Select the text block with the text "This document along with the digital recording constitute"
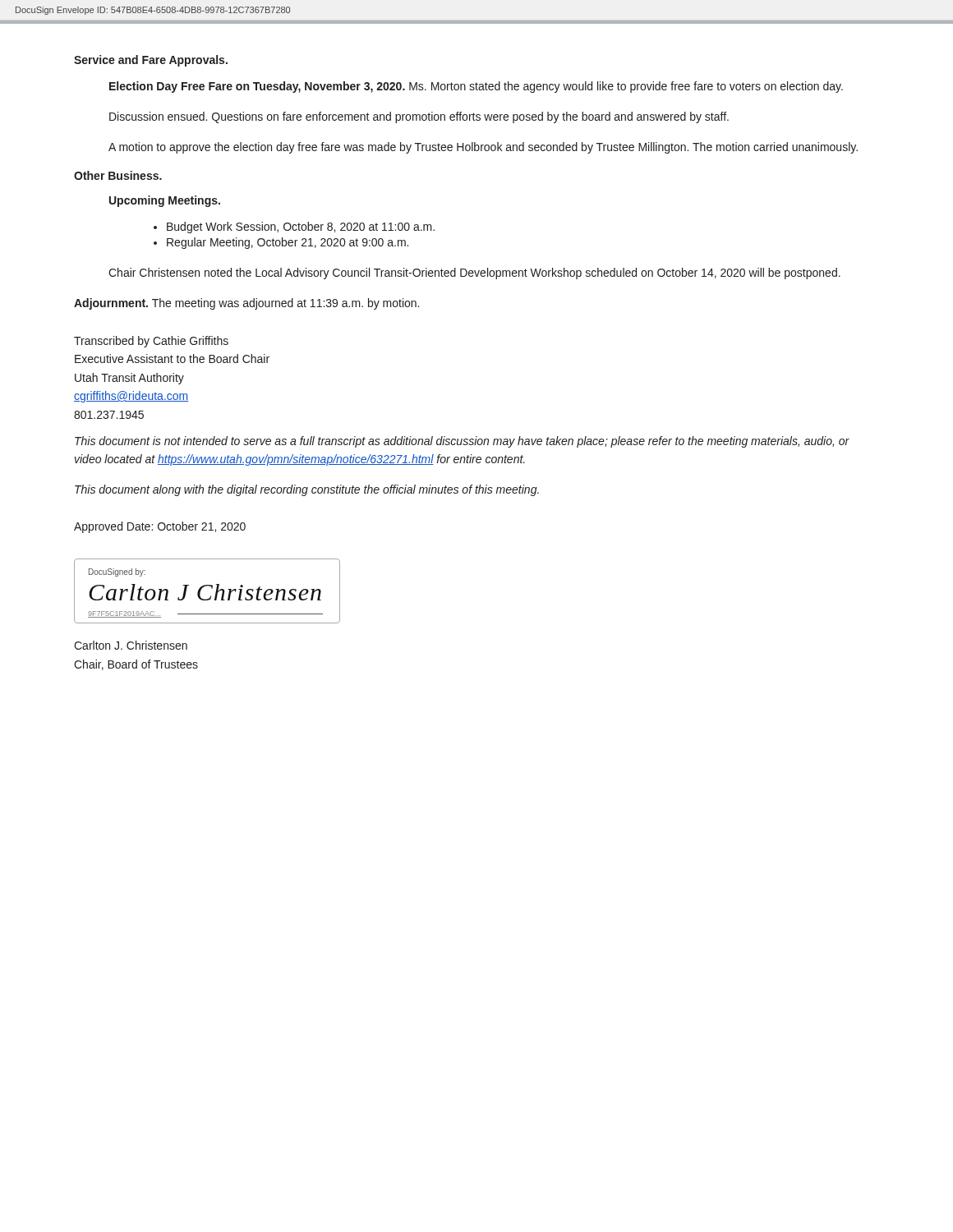This screenshot has width=953, height=1232. click(x=307, y=489)
